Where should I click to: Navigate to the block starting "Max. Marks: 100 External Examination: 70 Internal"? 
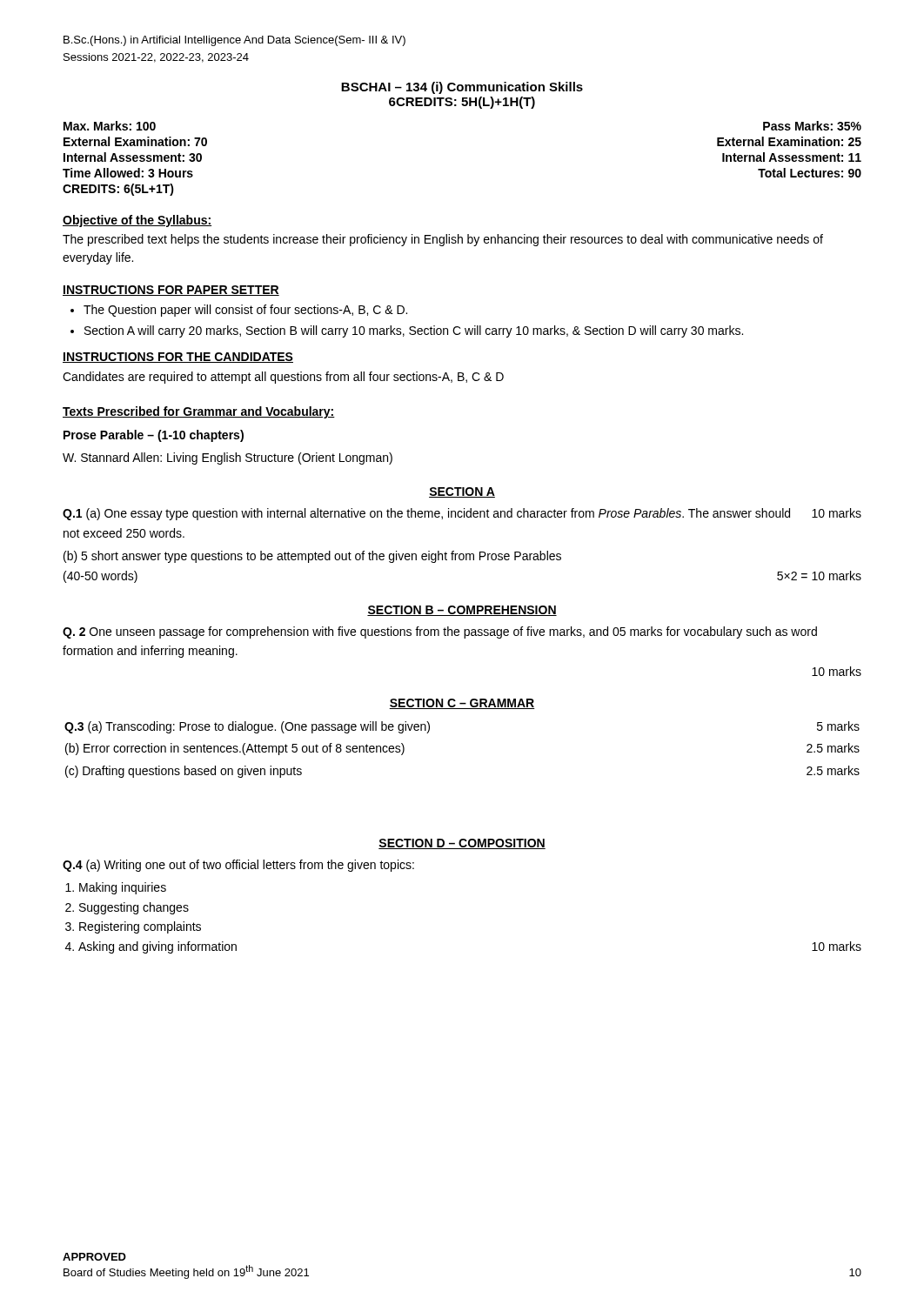(110, 126)
